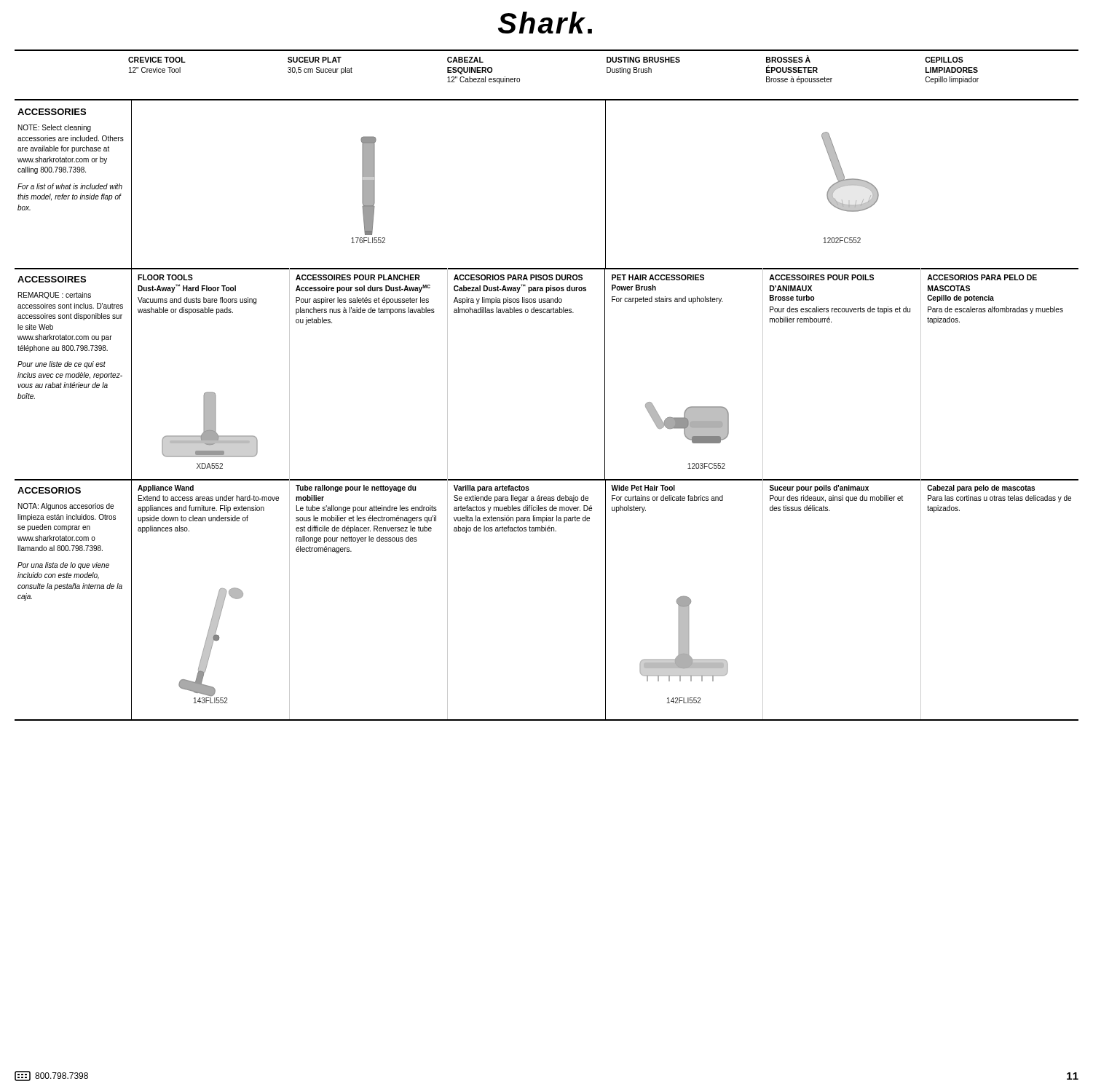Find the text starting "Tube rallonge pour le nettoyage"
Image resolution: width=1093 pixels, height=1092 pixels.
[368, 519]
